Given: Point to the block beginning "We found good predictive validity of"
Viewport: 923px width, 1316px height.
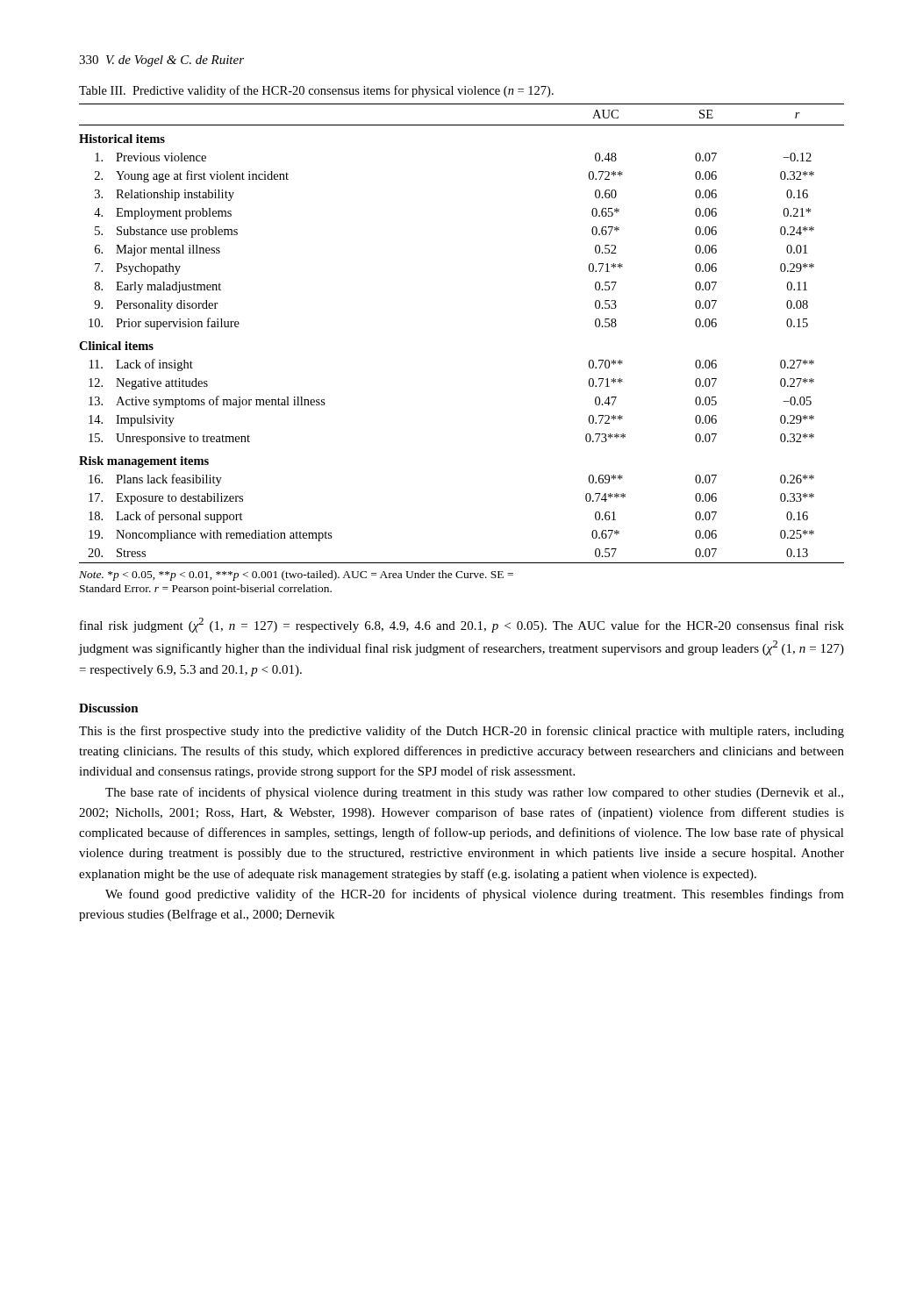Looking at the screenshot, I should tap(462, 904).
